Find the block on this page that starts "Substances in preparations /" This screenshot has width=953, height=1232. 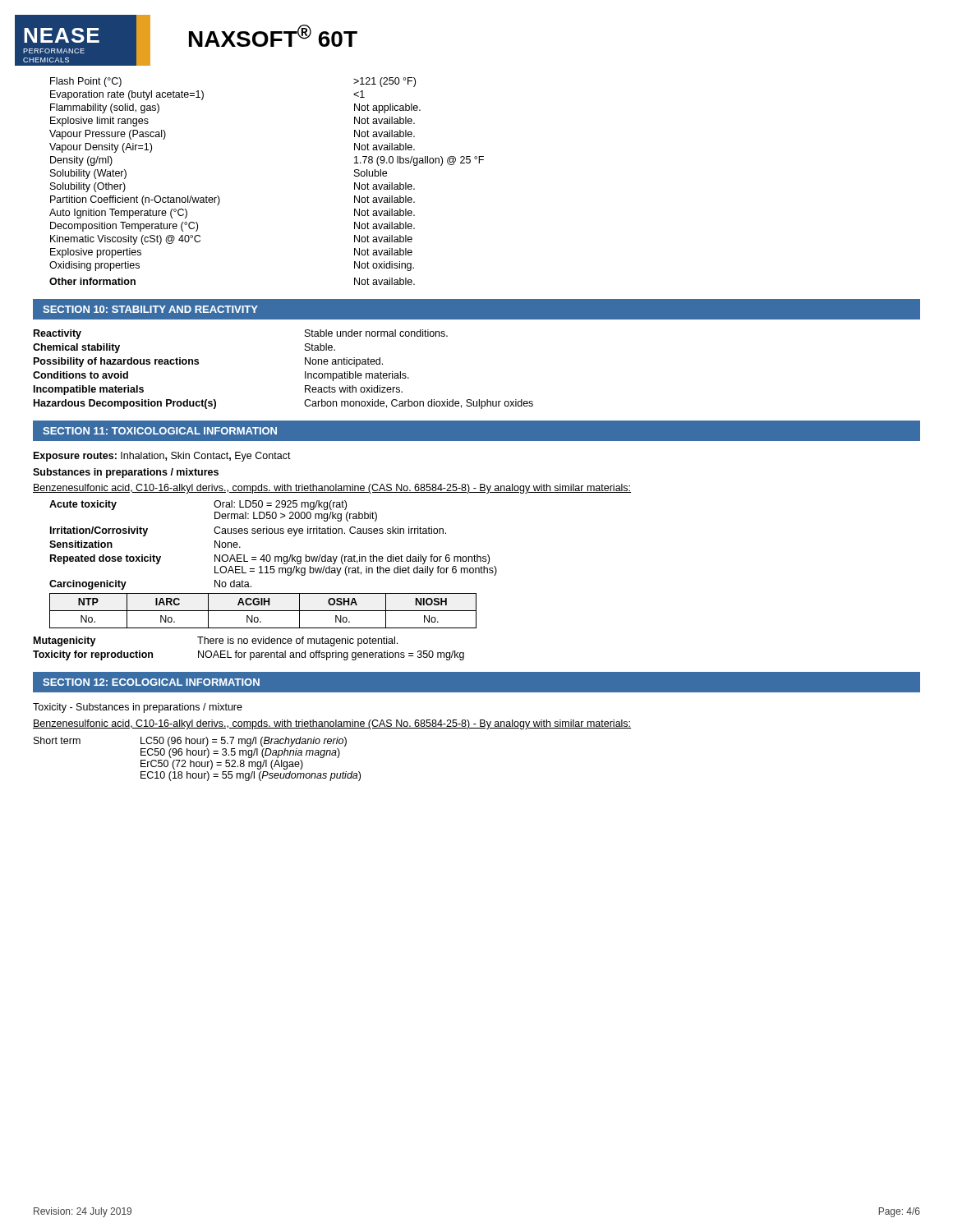pyautogui.click(x=126, y=472)
